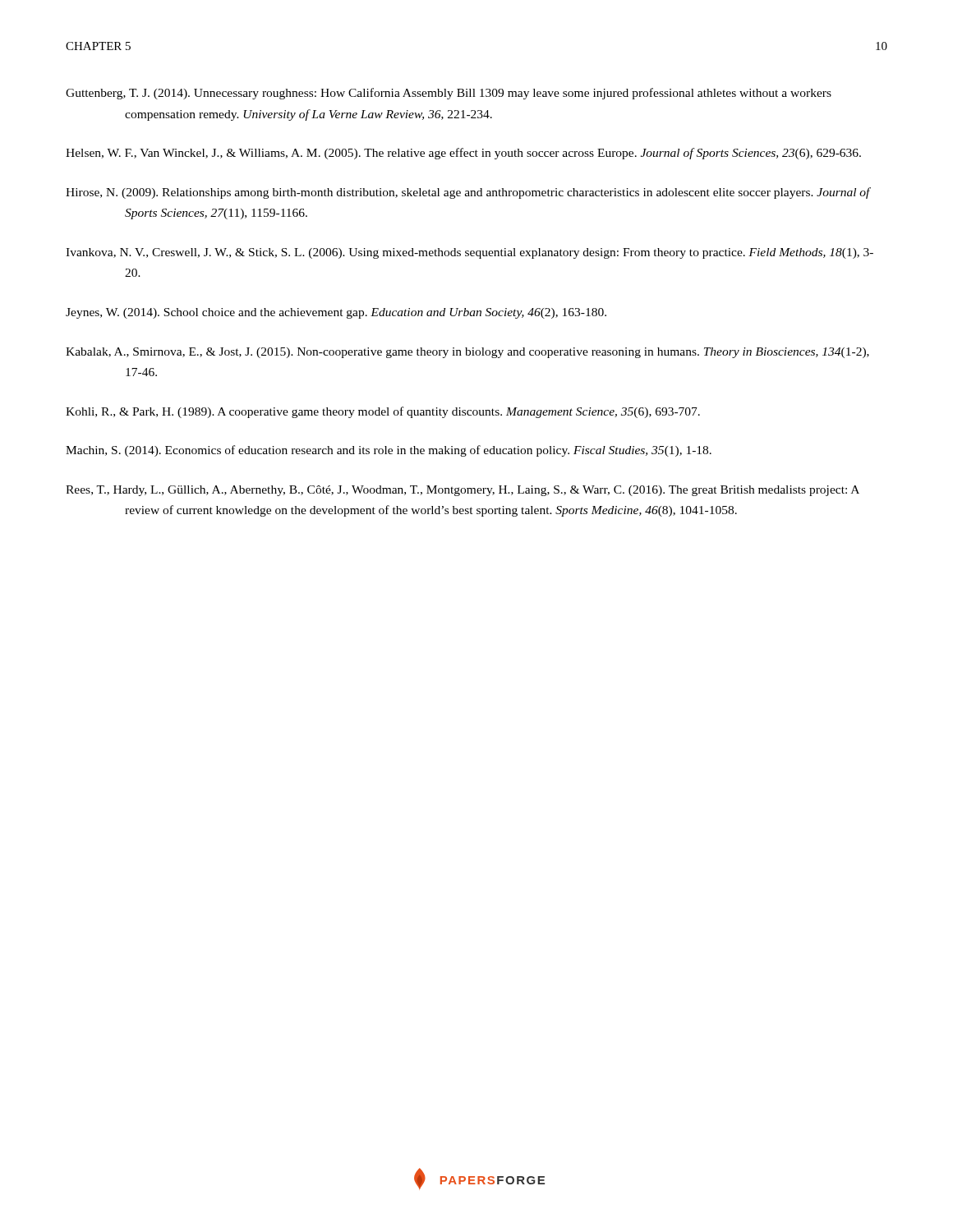Point to the text block starting "Ivankova, N. V., Creswell,"
The width and height of the screenshot is (953, 1232).
point(476,262)
